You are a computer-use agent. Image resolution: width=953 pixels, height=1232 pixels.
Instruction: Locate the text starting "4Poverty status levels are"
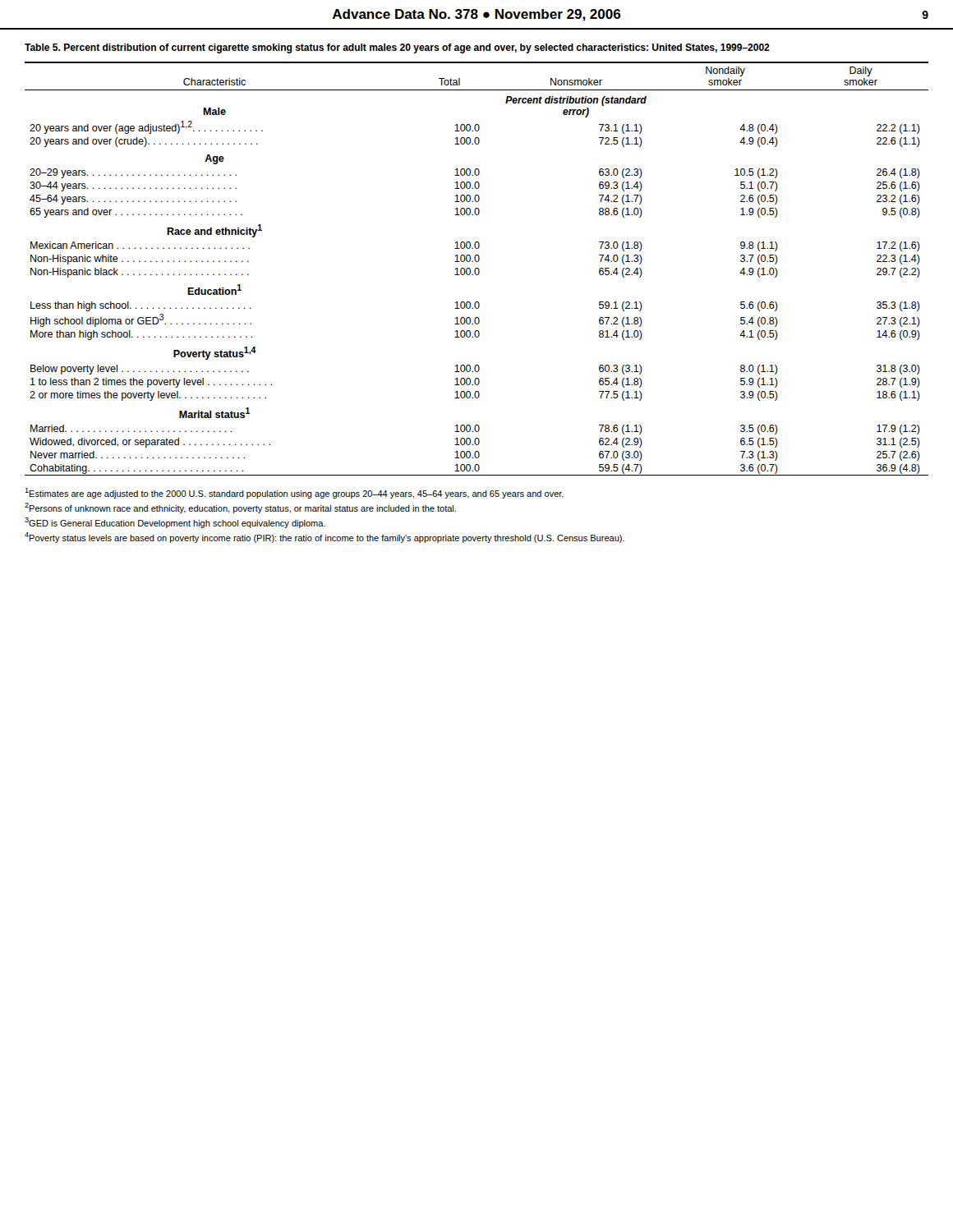click(x=476, y=537)
